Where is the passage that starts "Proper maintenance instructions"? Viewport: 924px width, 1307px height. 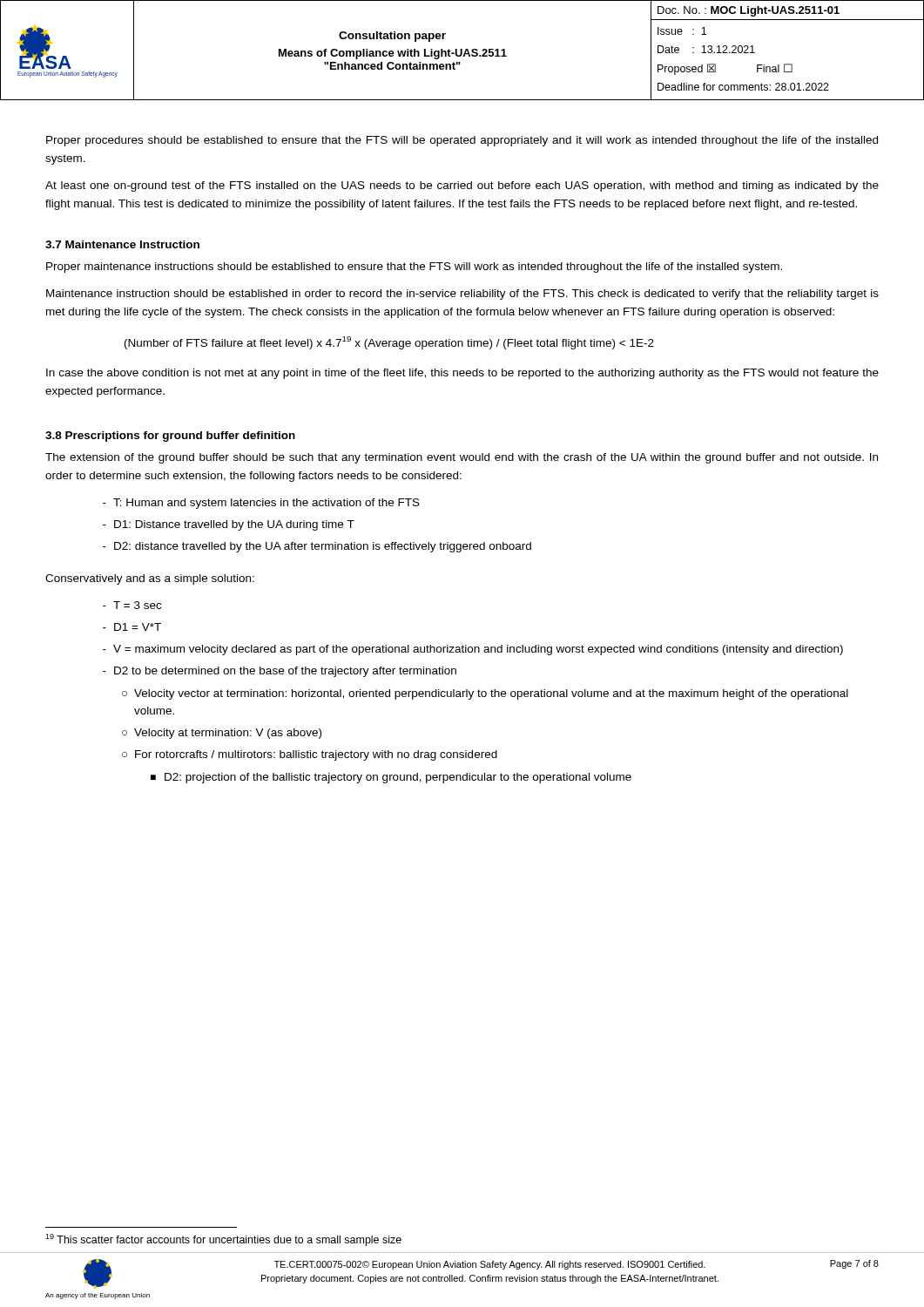tap(414, 266)
